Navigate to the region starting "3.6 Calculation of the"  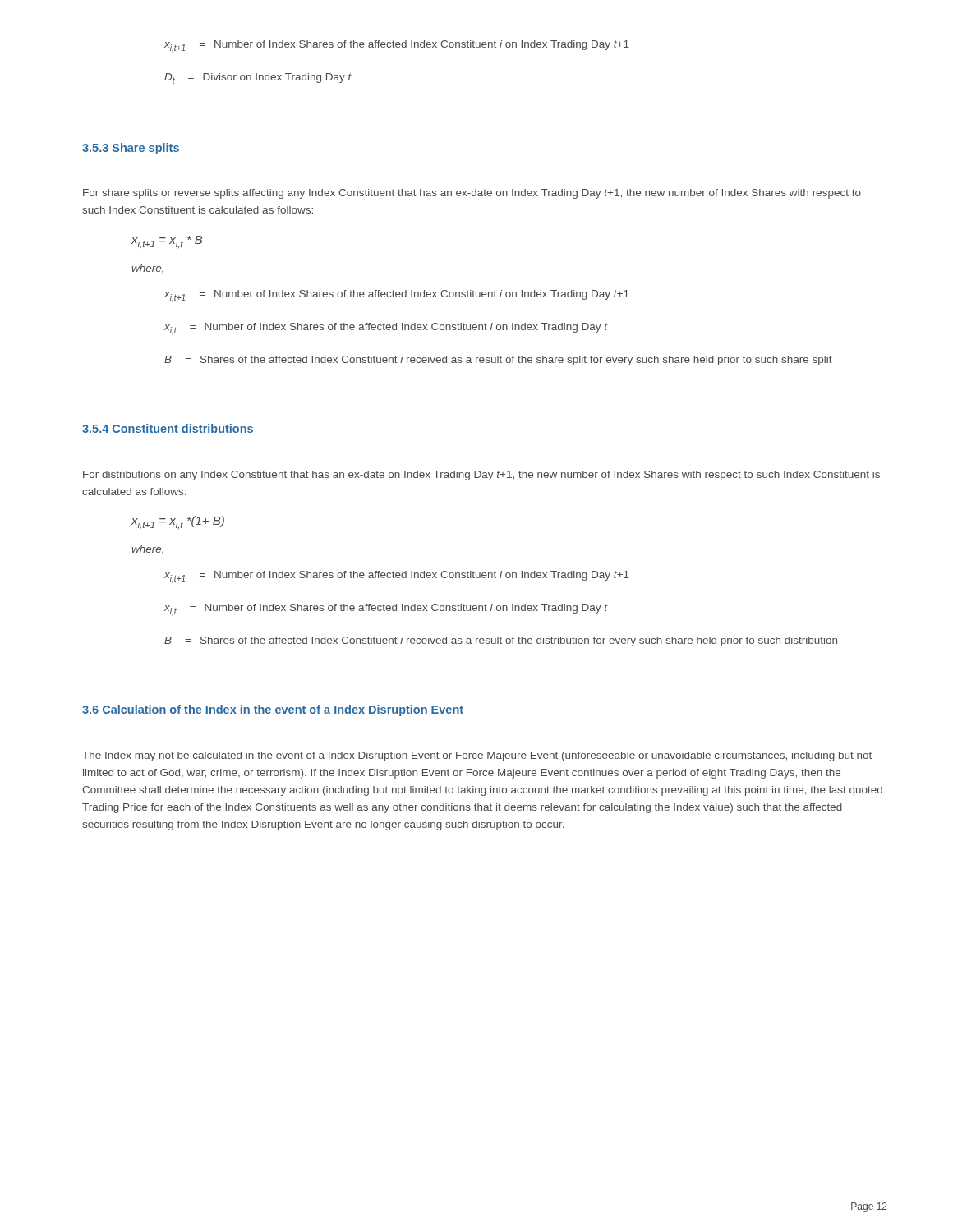273,710
